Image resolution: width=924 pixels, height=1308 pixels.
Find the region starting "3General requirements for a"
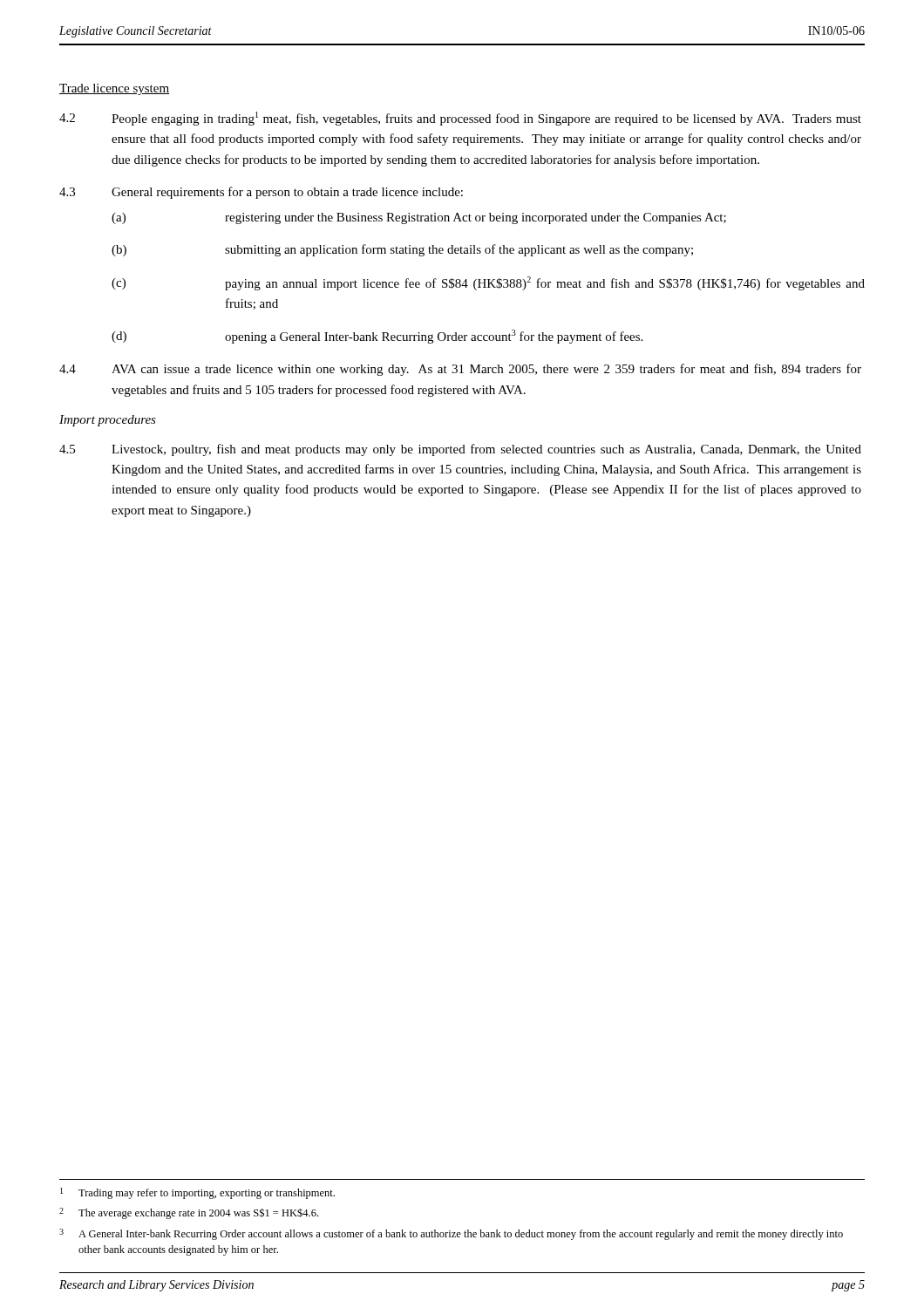click(x=460, y=192)
